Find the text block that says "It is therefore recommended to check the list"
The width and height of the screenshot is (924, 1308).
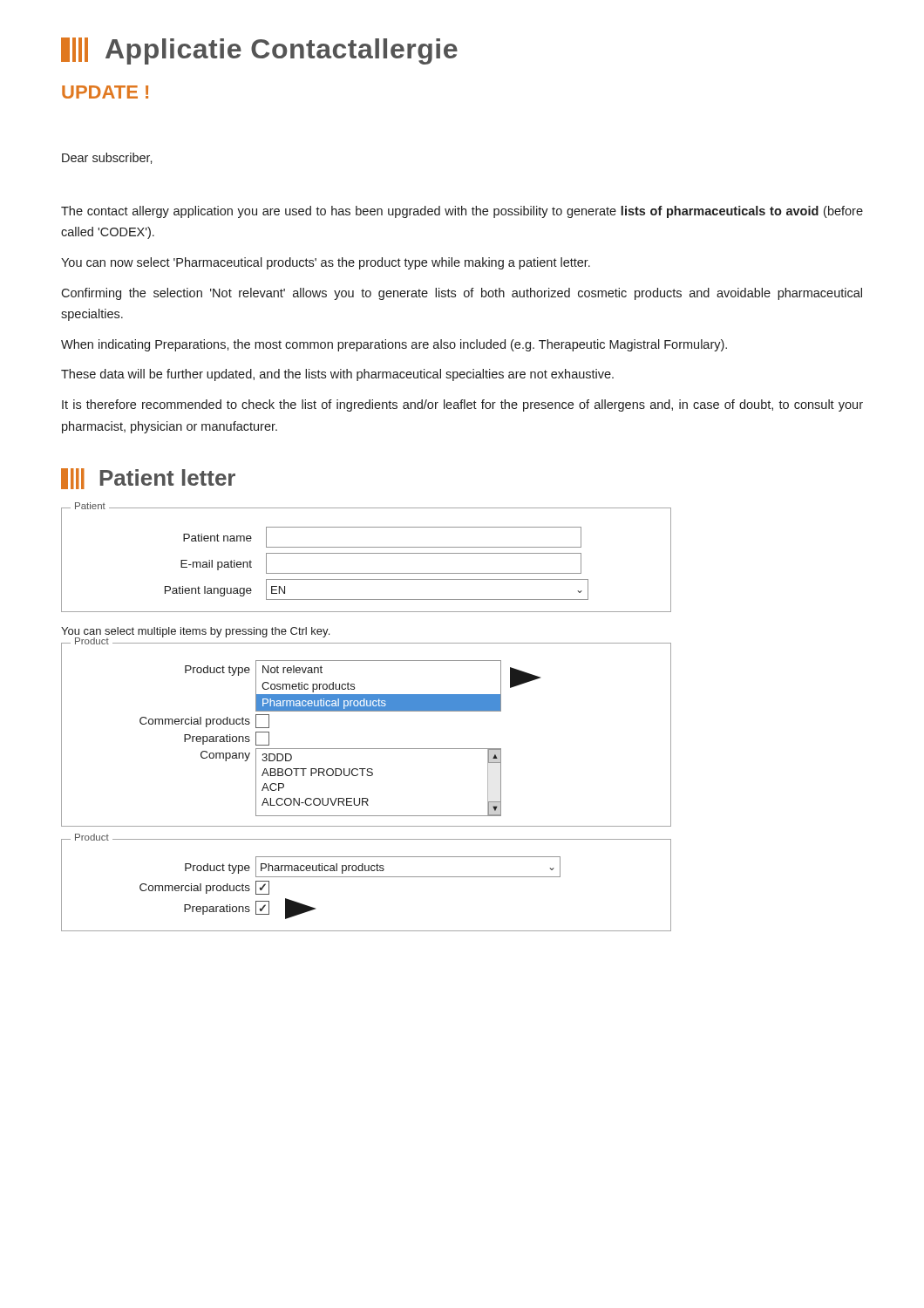point(462,415)
